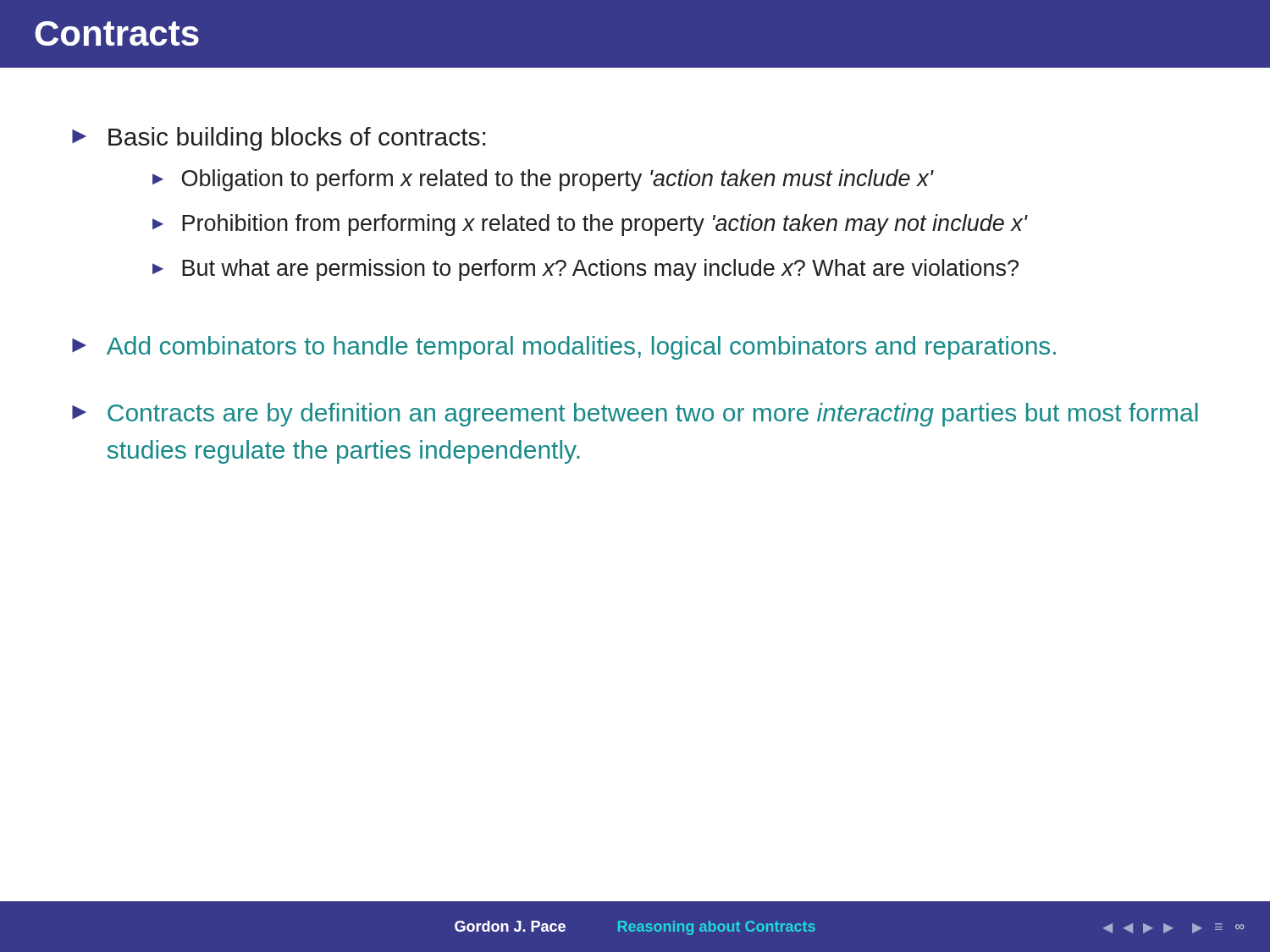Select the list item that reads "► Add combinators to handle temporal modalities,"
This screenshot has height=952, width=1270.
[x=563, y=346]
